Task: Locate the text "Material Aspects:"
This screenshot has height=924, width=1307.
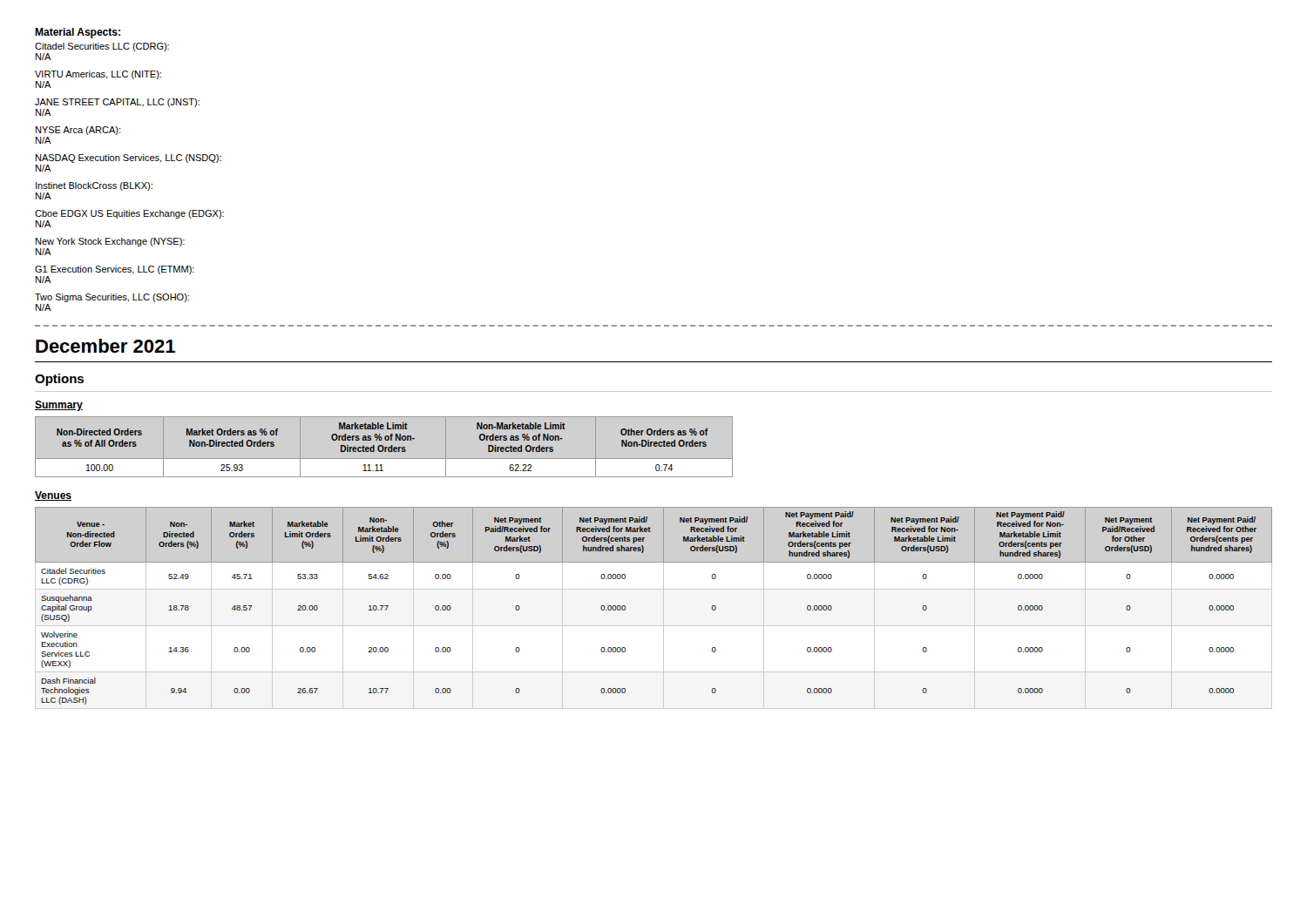Action: click(x=78, y=32)
